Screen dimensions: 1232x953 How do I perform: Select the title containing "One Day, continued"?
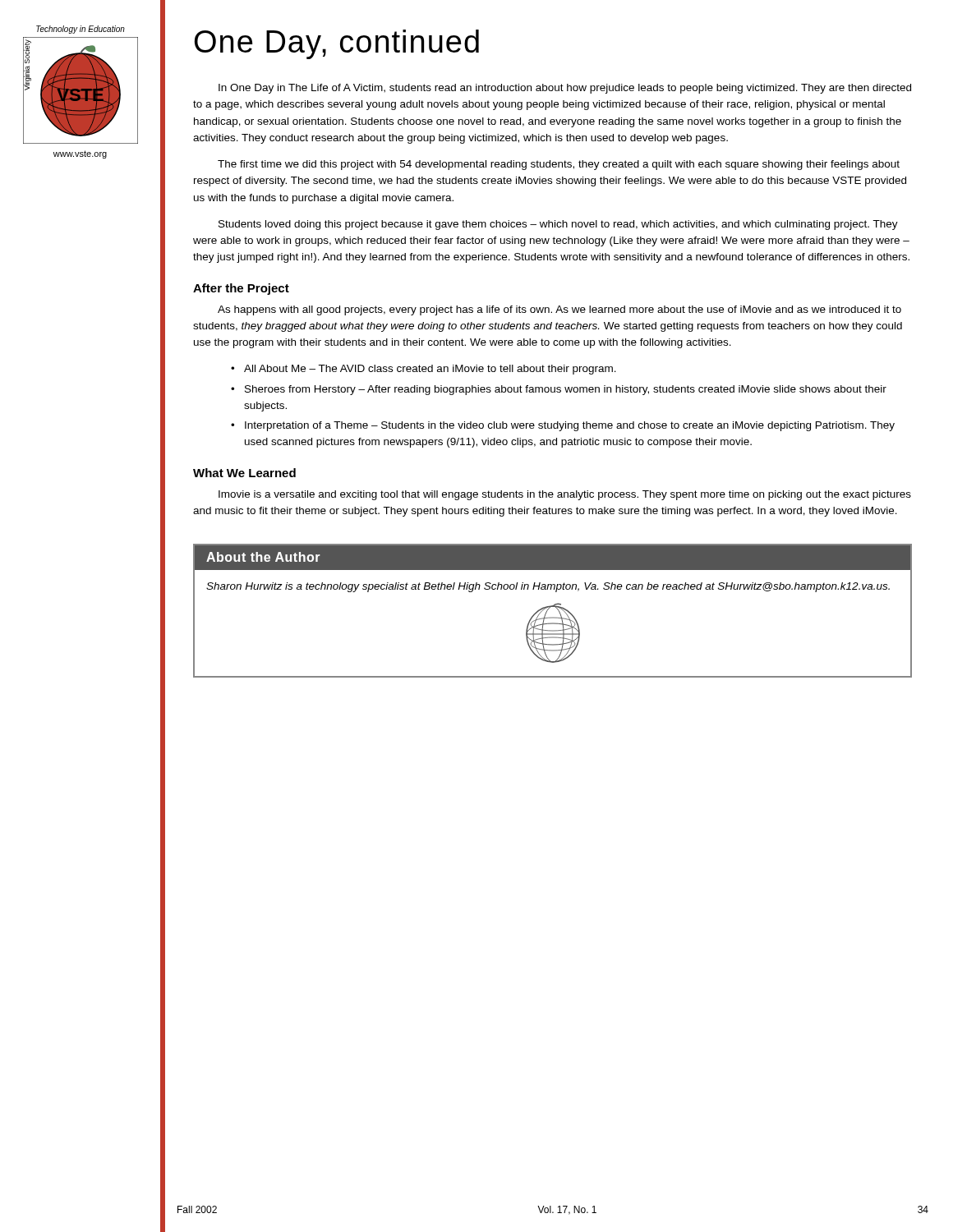[337, 42]
